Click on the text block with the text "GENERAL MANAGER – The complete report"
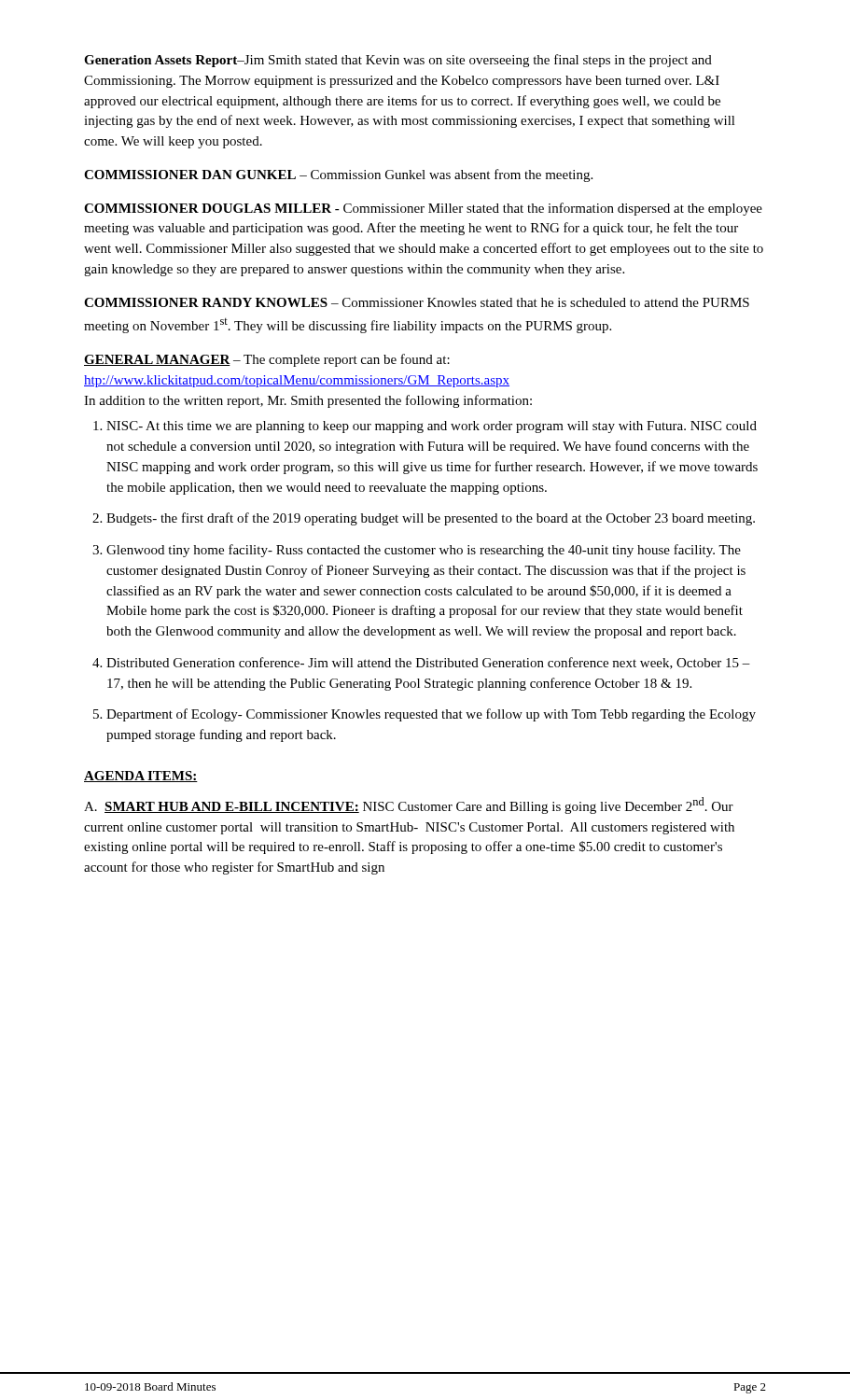 pyautogui.click(x=425, y=549)
